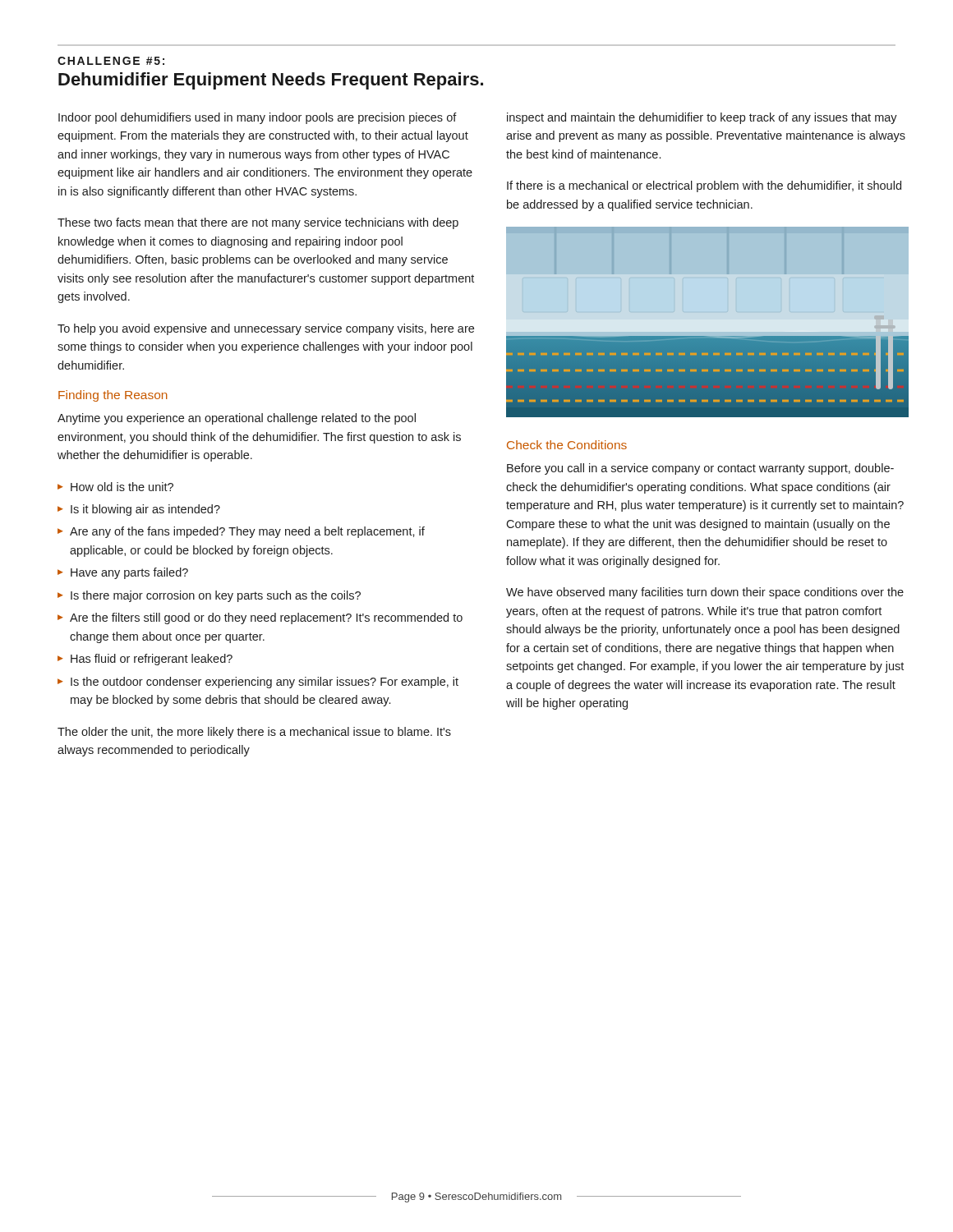953x1232 pixels.
Task: Point to the text block starting "Check the Conditions"
Action: tap(567, 445)
